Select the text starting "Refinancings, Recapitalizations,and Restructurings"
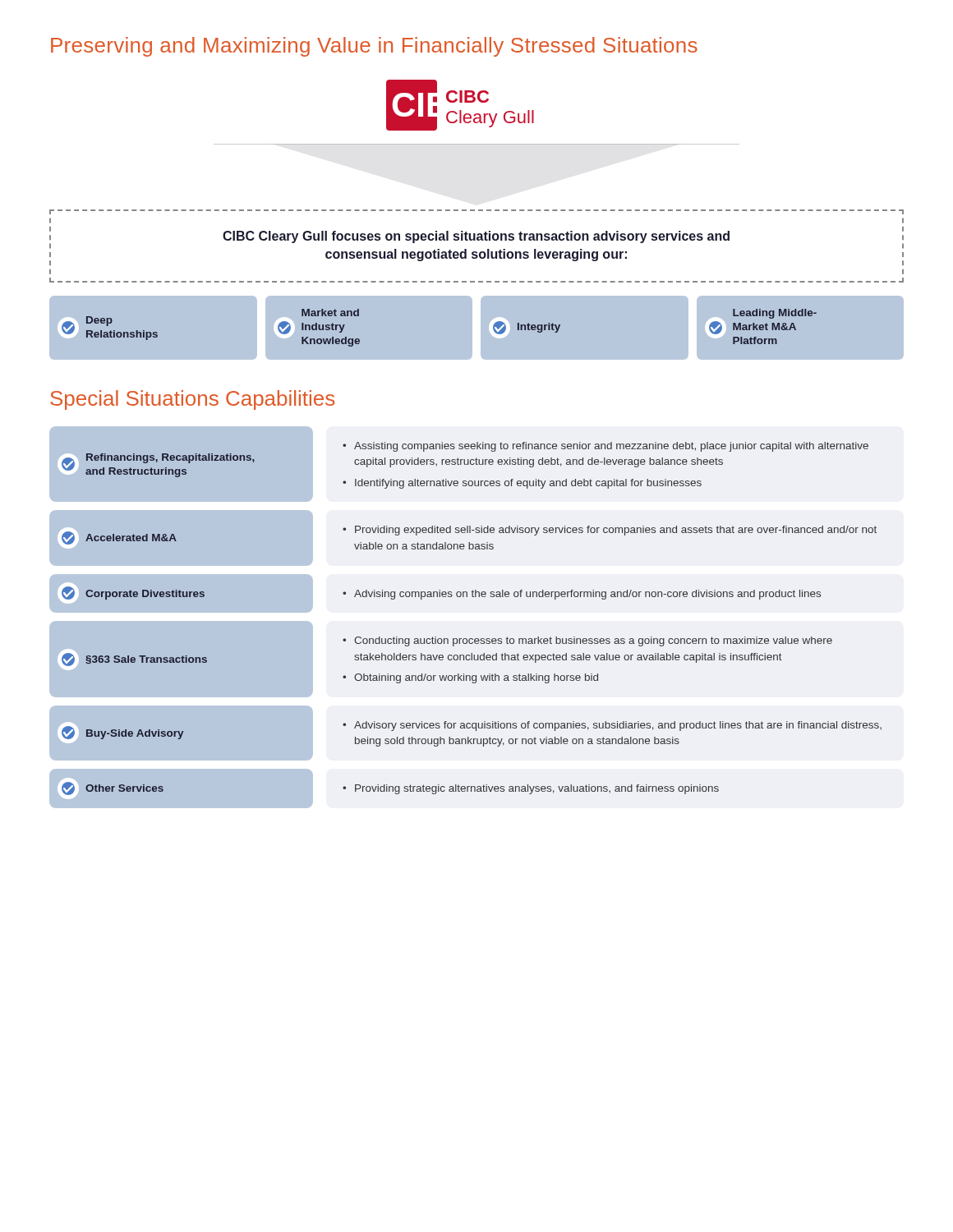The height and width of the screenshot is (1232, 953). click(156, 464)
